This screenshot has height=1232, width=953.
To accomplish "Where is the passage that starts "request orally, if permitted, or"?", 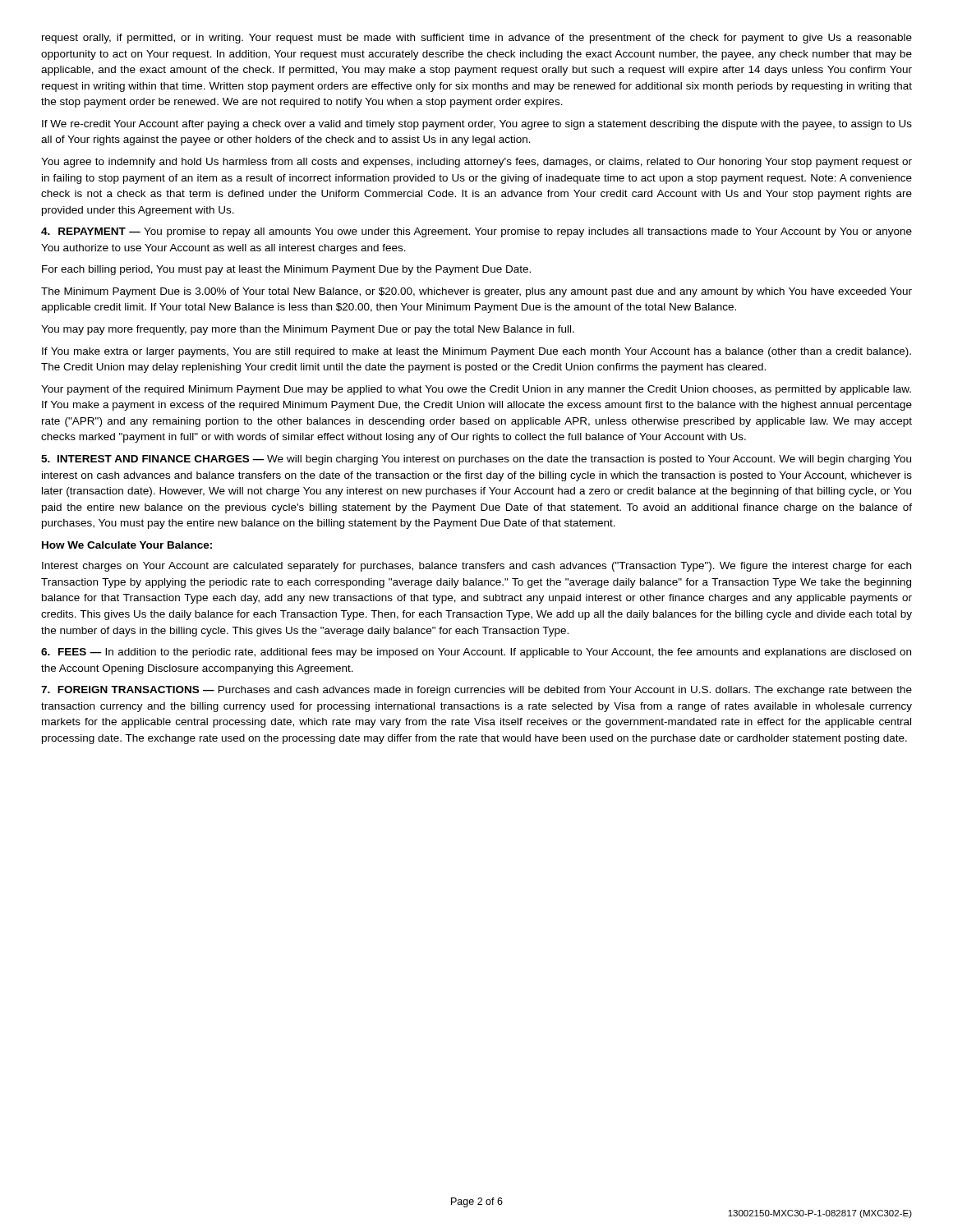I will (x=476, y=69).
